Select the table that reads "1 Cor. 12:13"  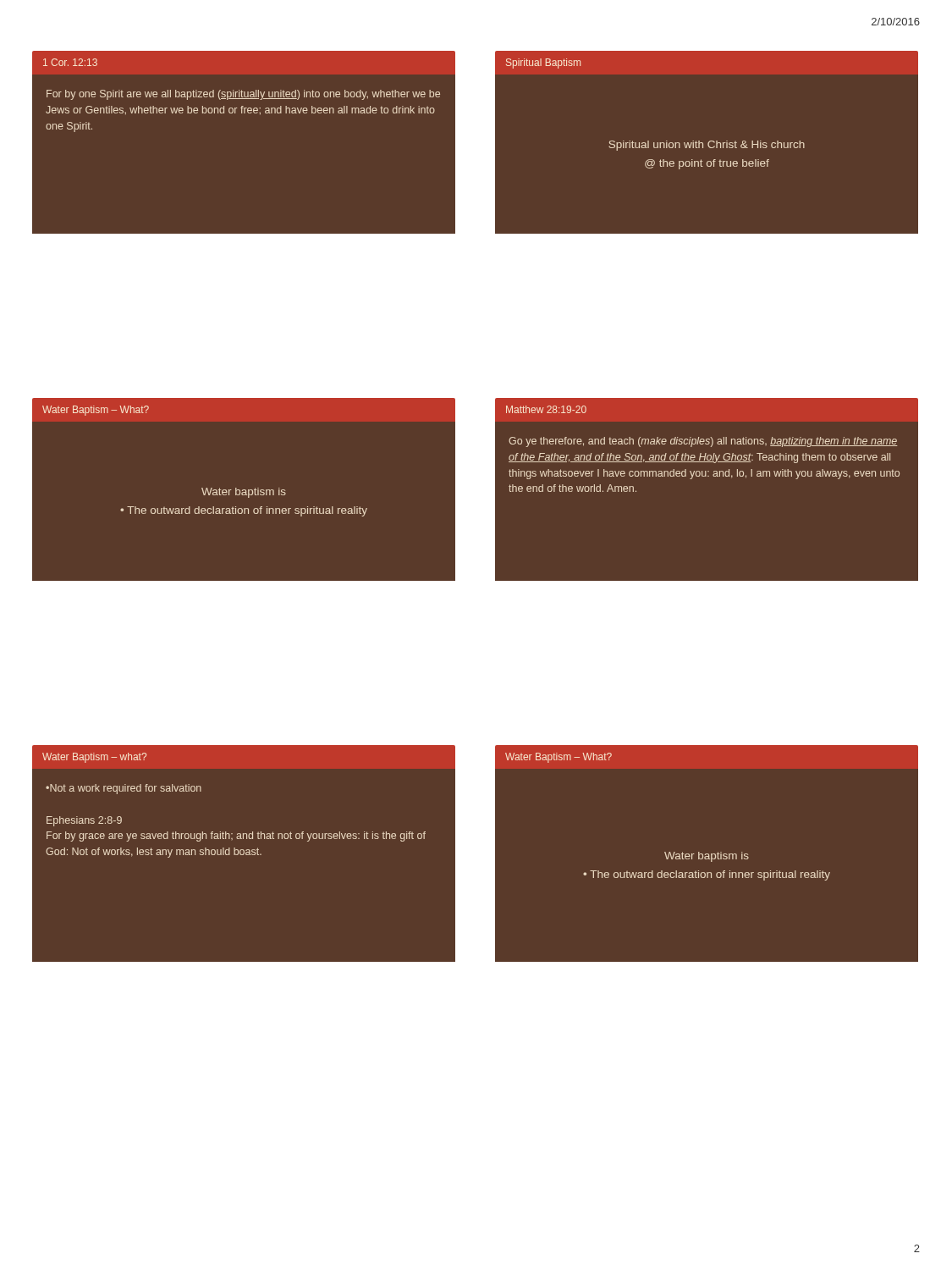point(244,144)
